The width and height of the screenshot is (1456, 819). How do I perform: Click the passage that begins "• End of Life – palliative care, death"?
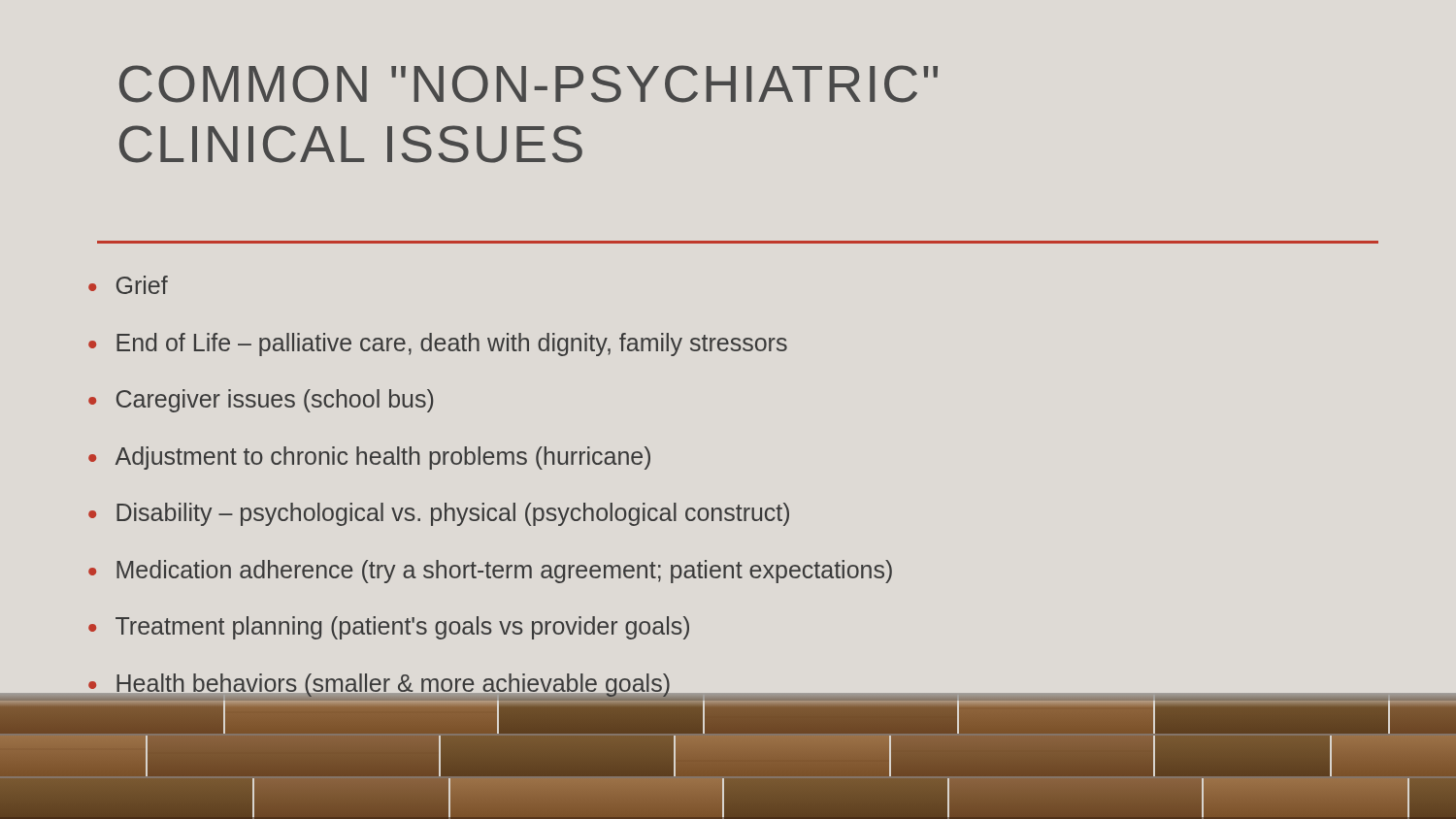[x=438, y=345]
